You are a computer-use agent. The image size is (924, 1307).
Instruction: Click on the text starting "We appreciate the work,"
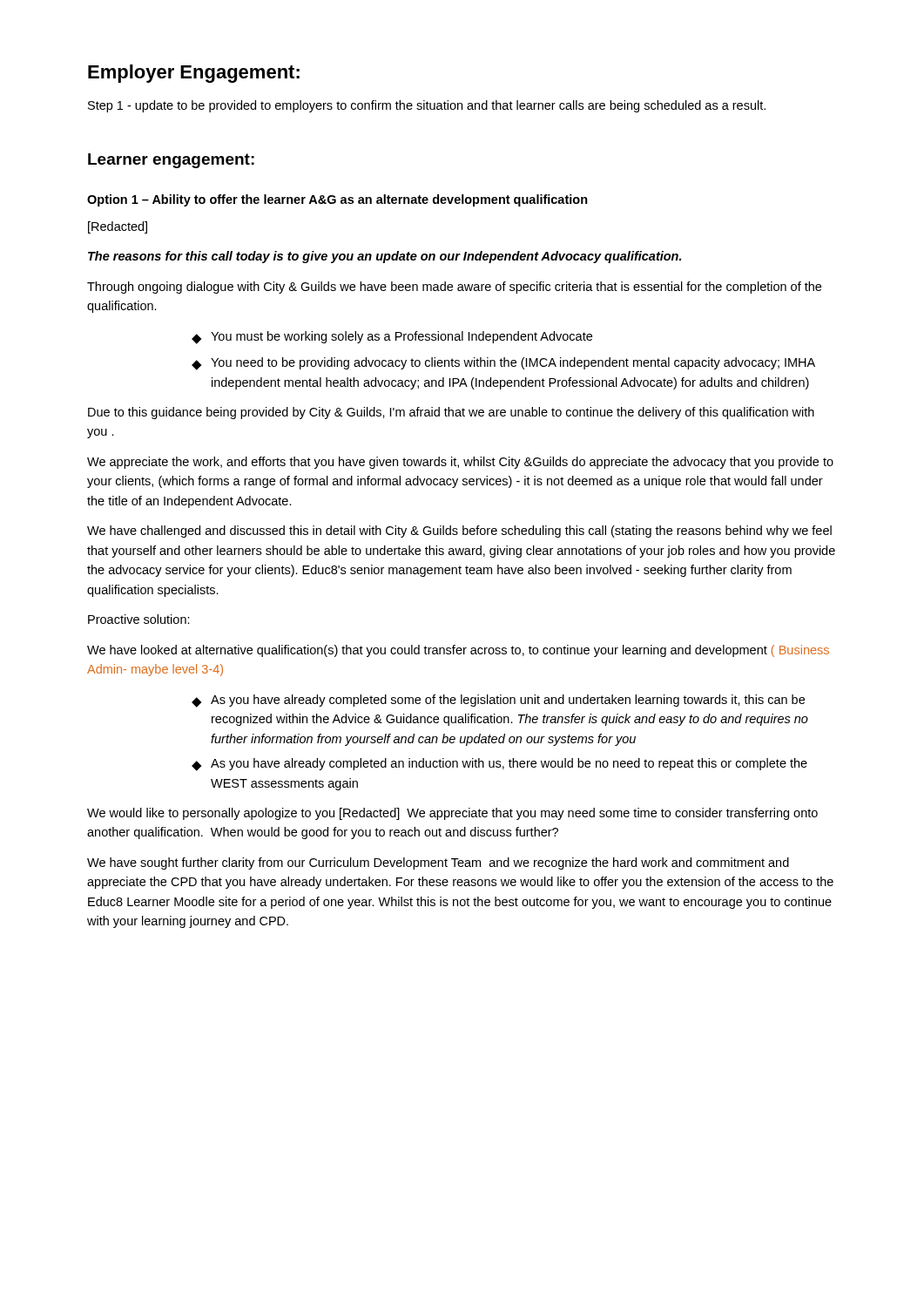tap(460, 481)
